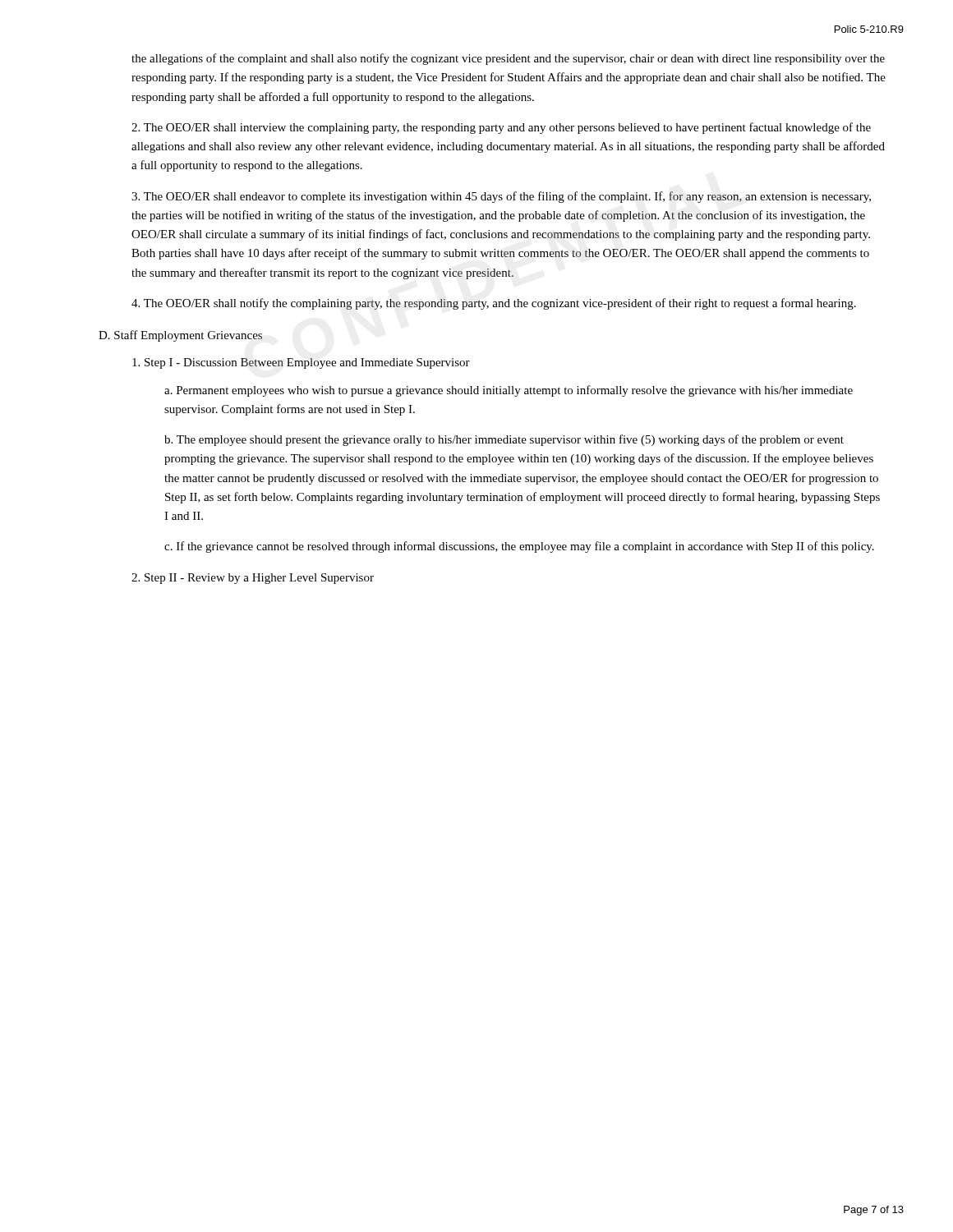Click on the element starting "1. Step I - Discussion"

300,362
